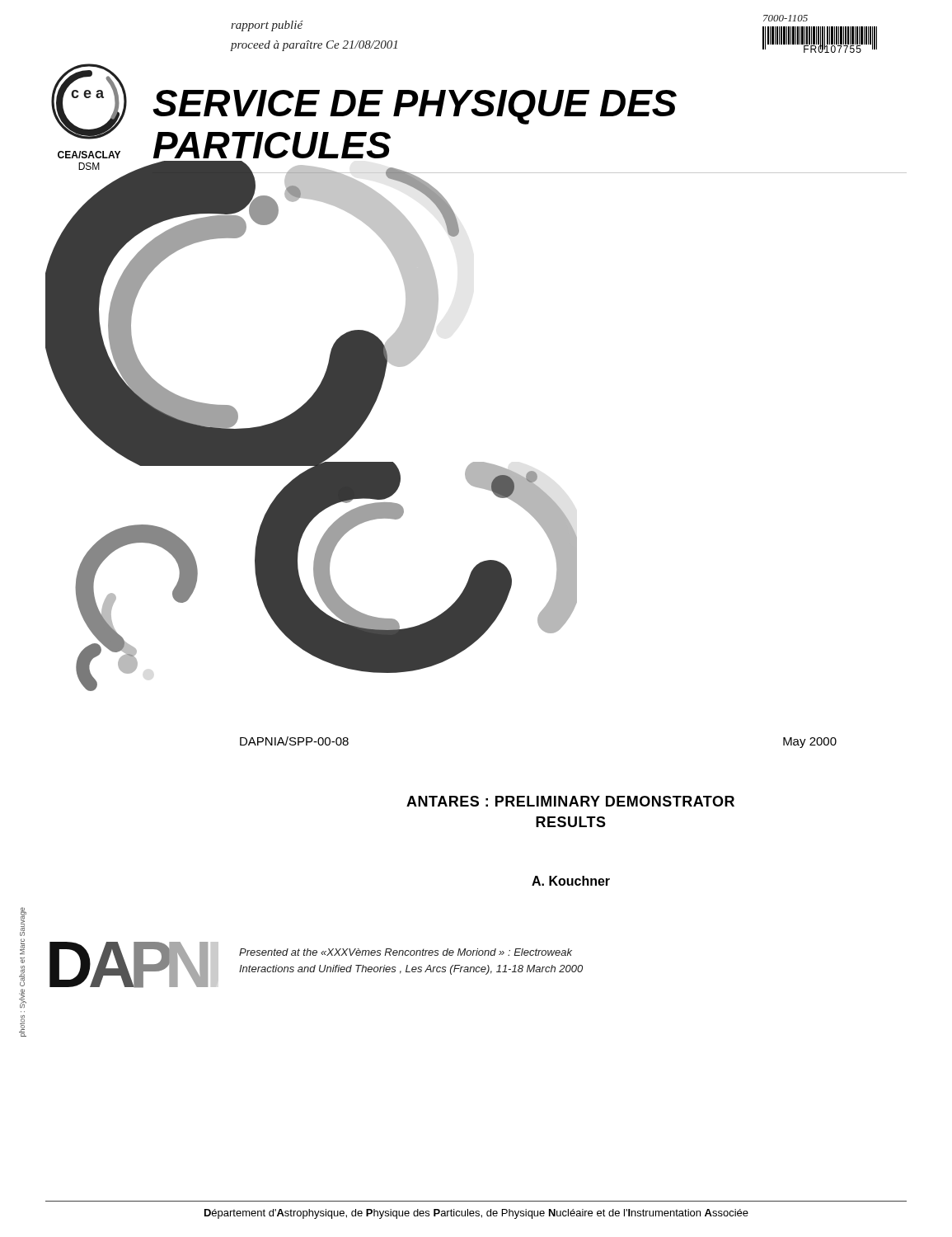Select the text containing "rapport publié proceed à paraître Ce 21/08/2001"
The width and height of the screenshot is (952, 1237).
tap(315, 35)
